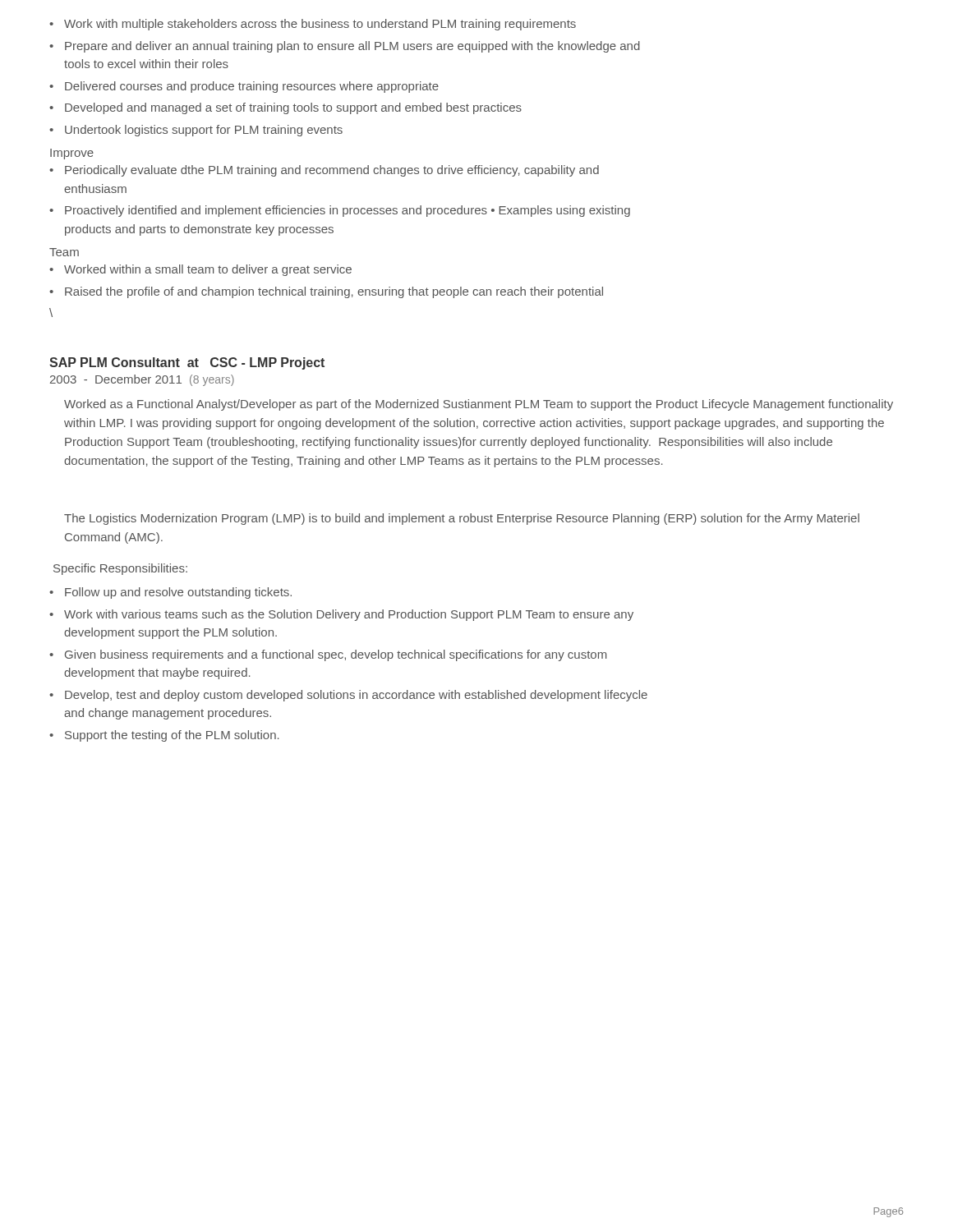
Task: Point to the region starting "• Raised the profile of and champion technical"
Action: click(x=476, y=291)
